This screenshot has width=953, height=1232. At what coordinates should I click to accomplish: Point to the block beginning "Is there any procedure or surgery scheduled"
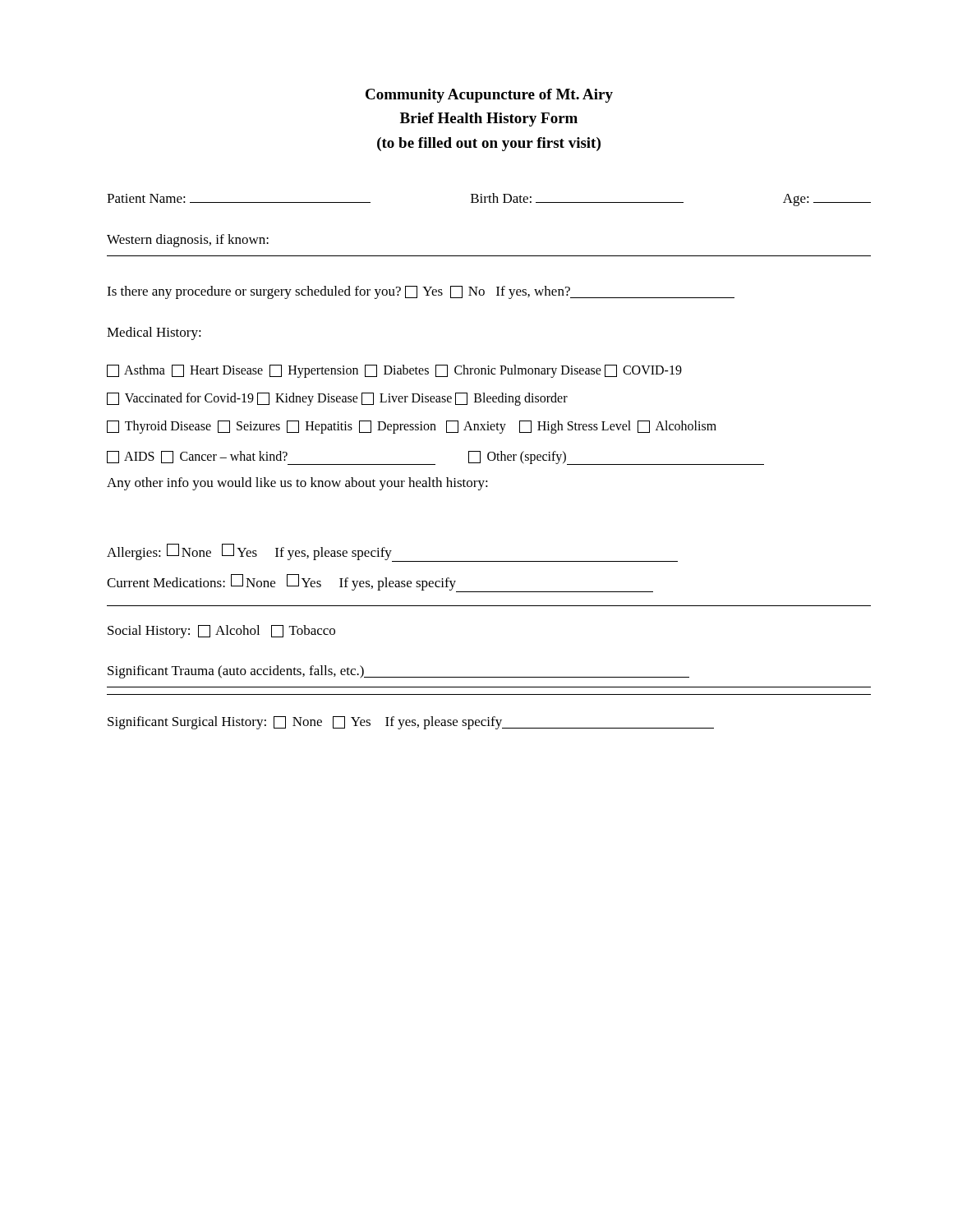[421, 290]
